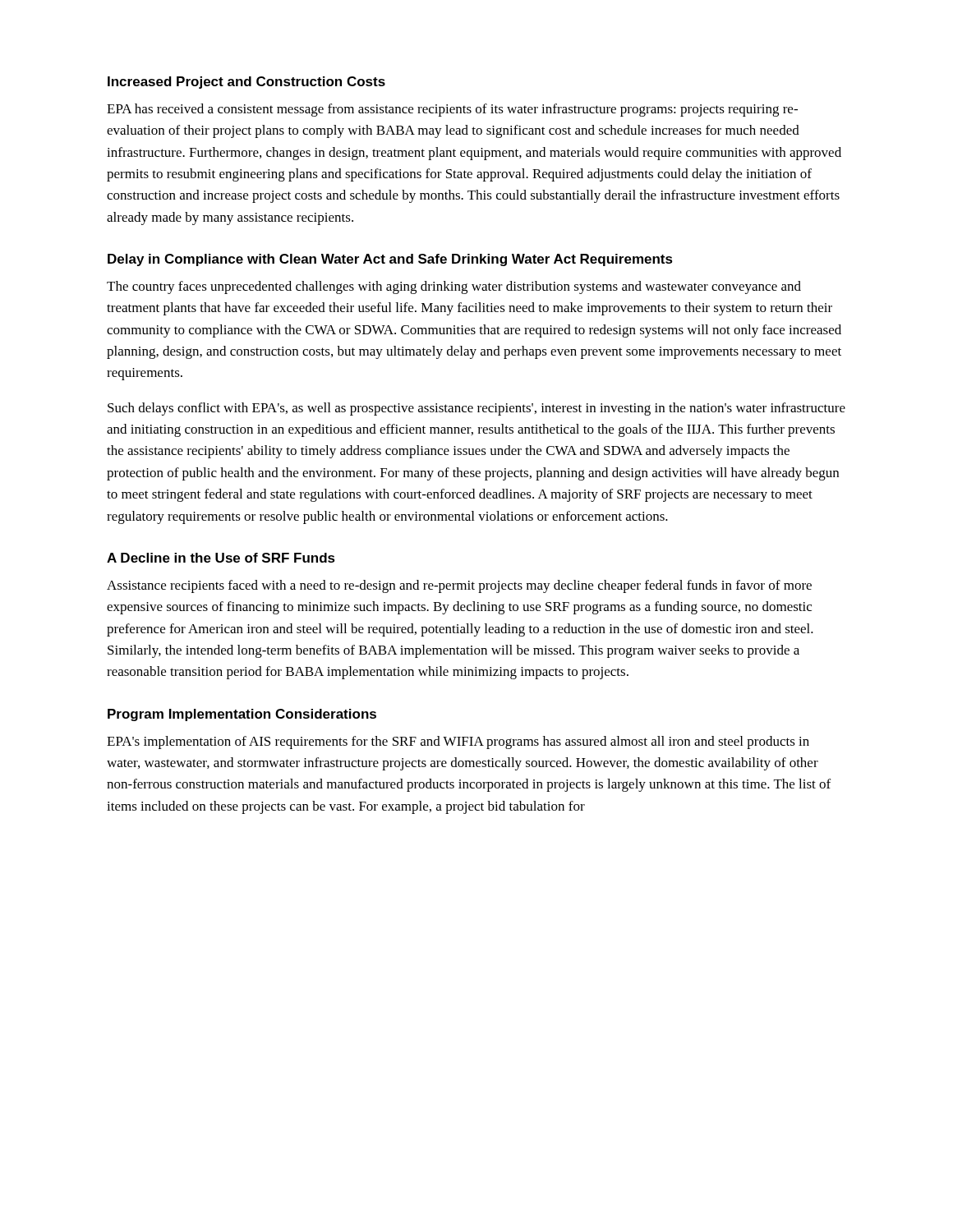Select the section header that reads "A Decline in the Use of SRF"
The width and height of the screenshot is (953, 1232).
[x=221, y=558]
